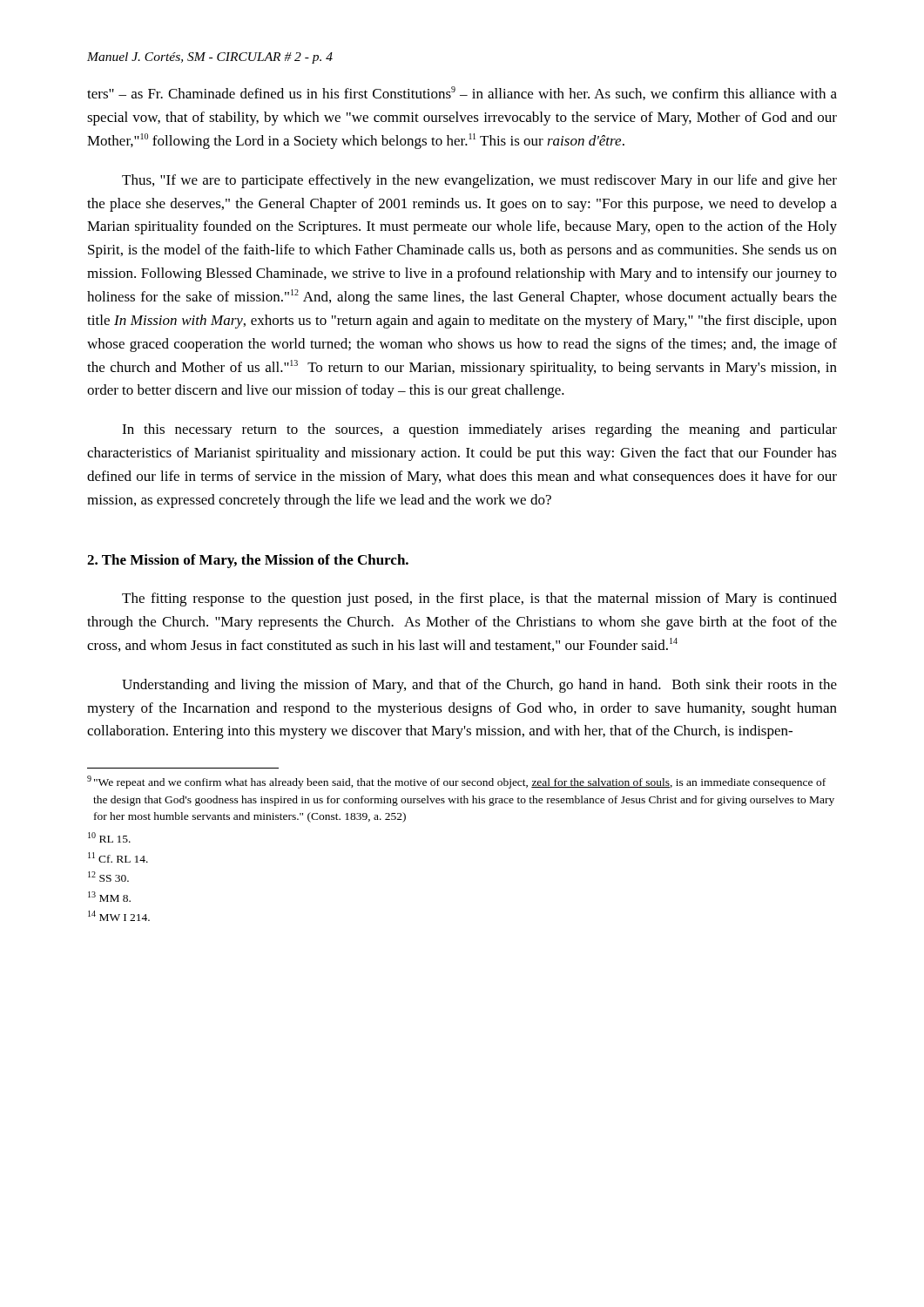Where is the passage that starts "Thus, "If we are to participate effectively"?
This screenshot has height=1307, width=924.
pos(462,285)
